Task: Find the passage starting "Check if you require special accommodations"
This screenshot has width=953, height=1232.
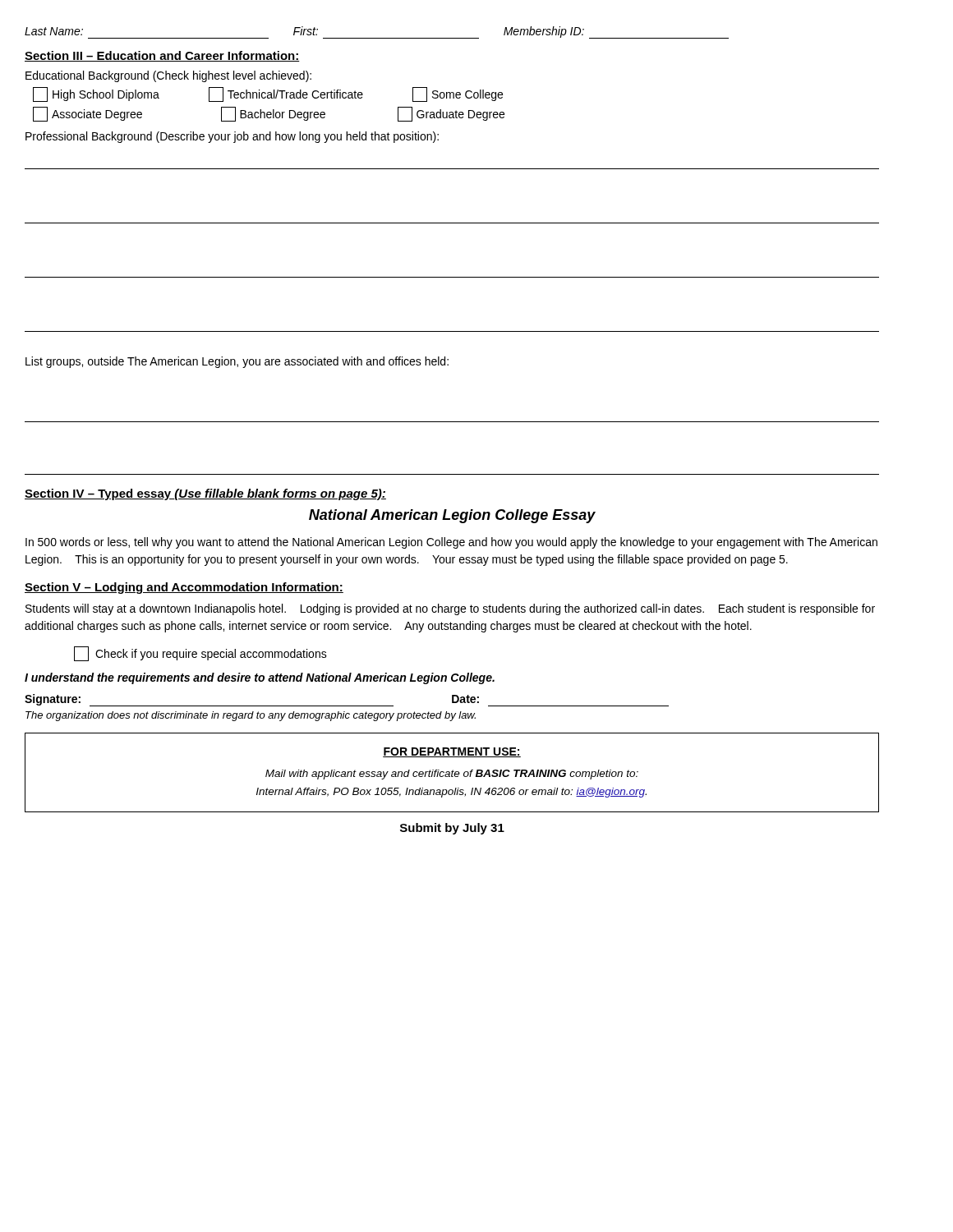Action: [200, 654]
